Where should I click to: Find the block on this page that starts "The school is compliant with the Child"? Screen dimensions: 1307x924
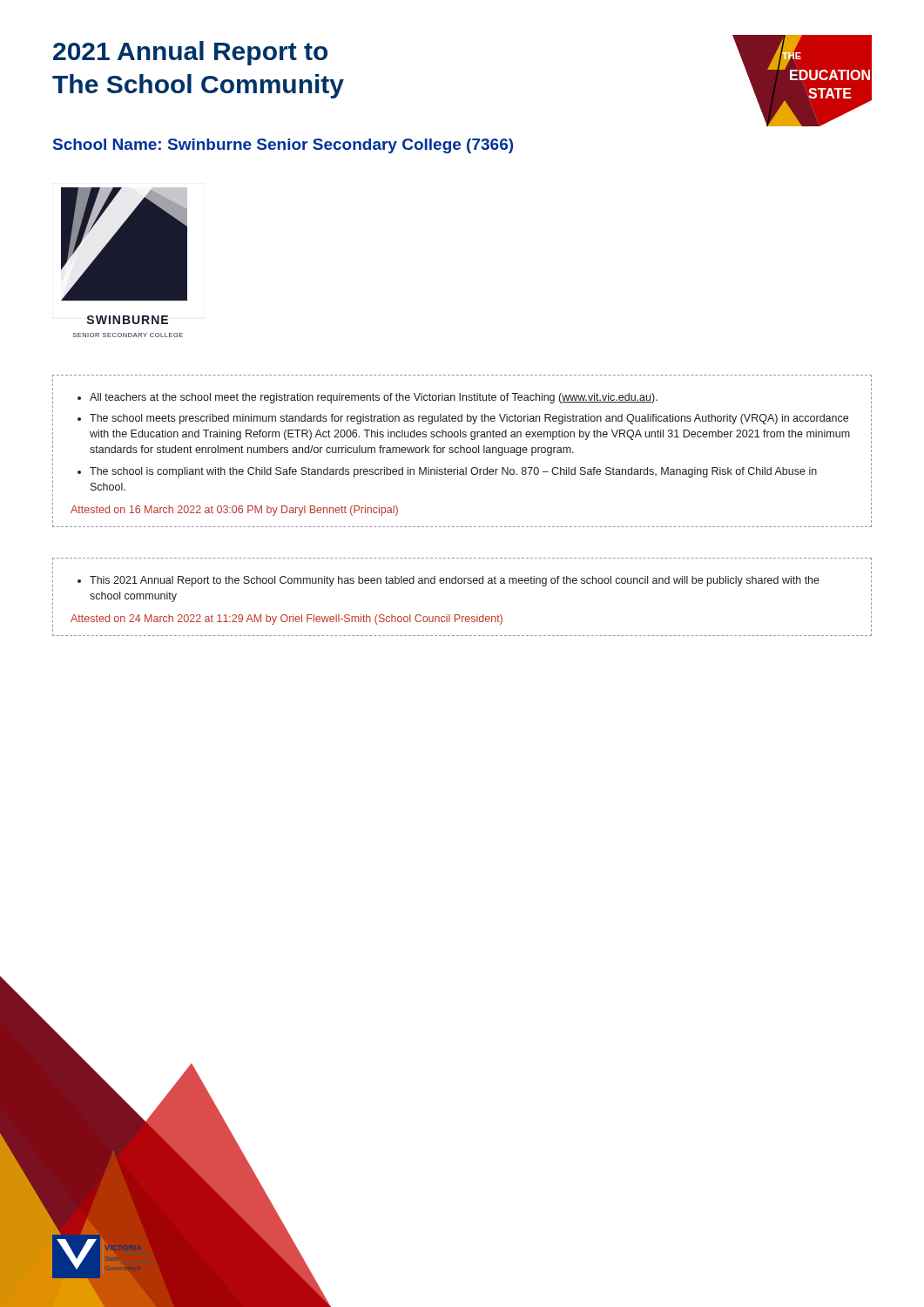(x=453, y=479)
